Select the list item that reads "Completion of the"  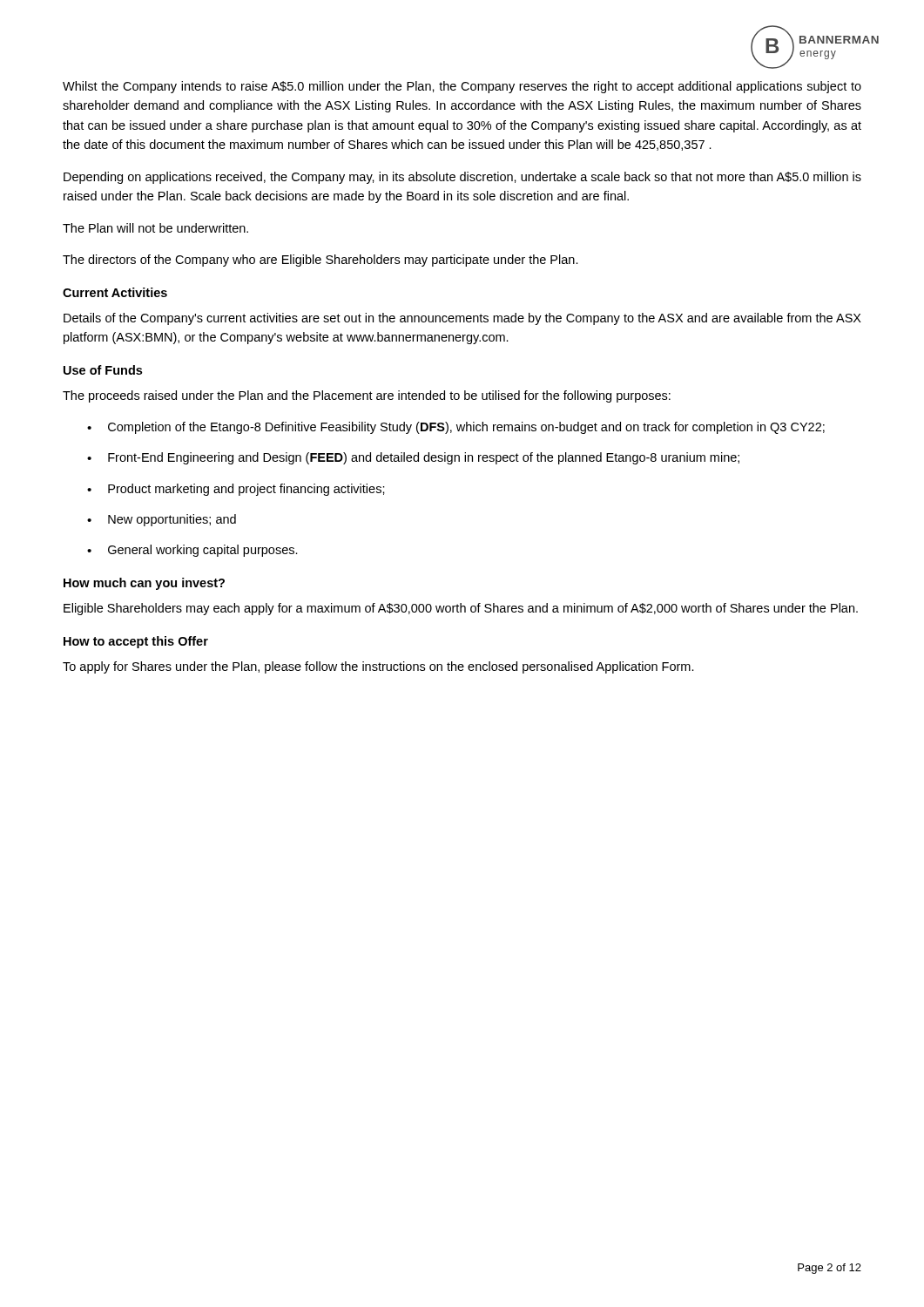[484, 427]
